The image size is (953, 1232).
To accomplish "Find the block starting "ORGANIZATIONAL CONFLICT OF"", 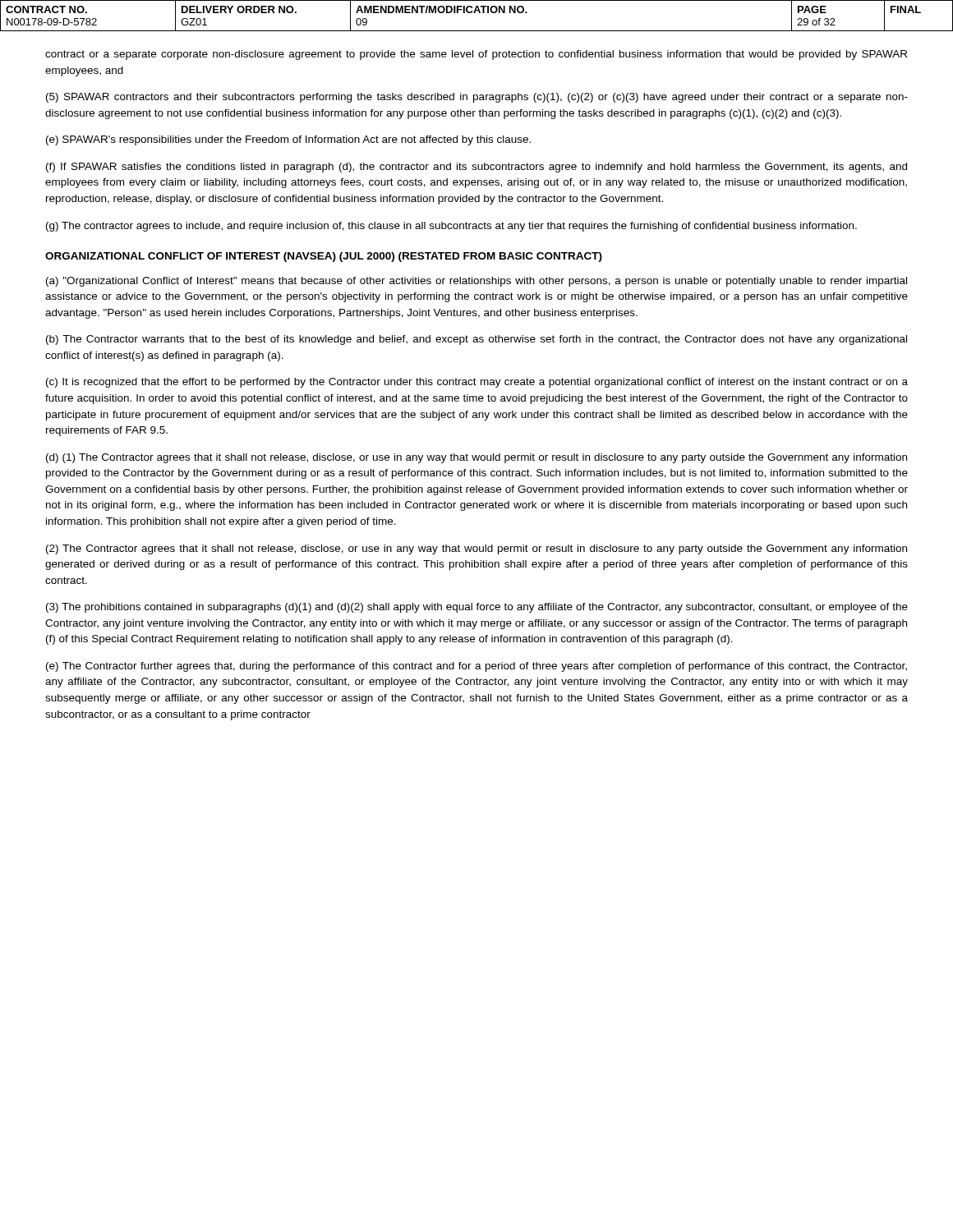I will click(324, 256).
